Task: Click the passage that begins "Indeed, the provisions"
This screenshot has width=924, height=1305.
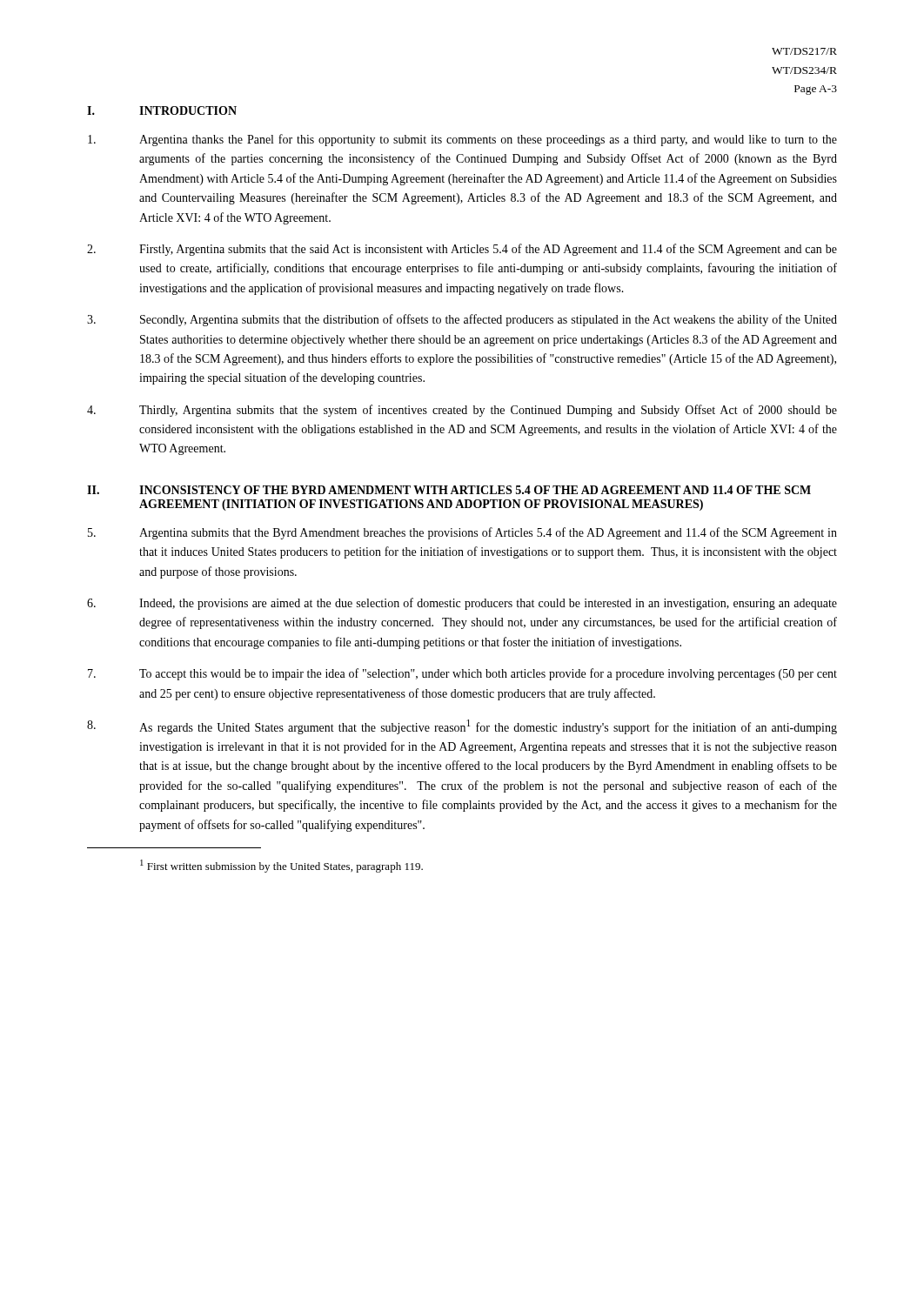Action: click(462, 623)
